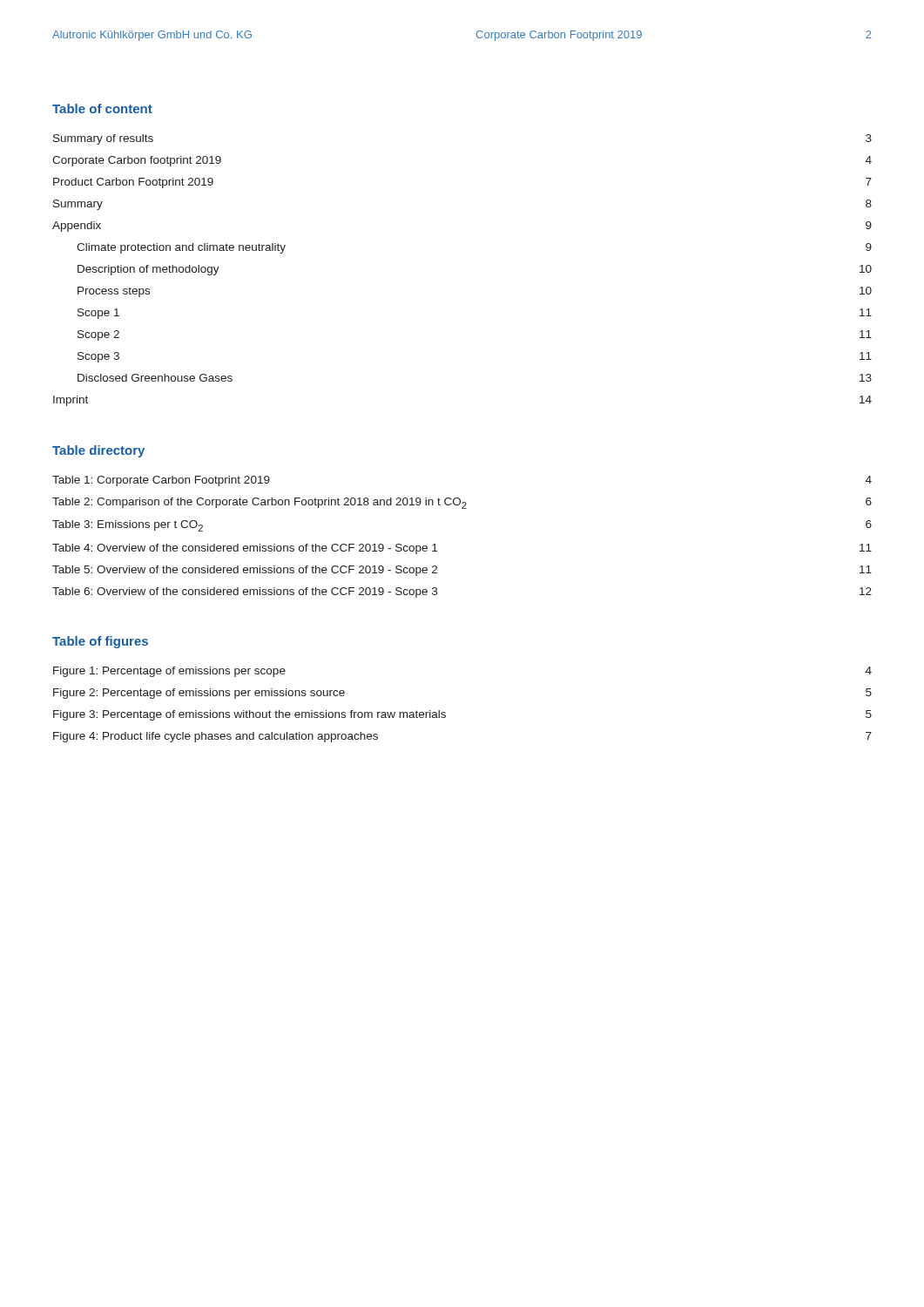
Task: Click on the element starting "Table of figures"
Action: pos(100,641)
